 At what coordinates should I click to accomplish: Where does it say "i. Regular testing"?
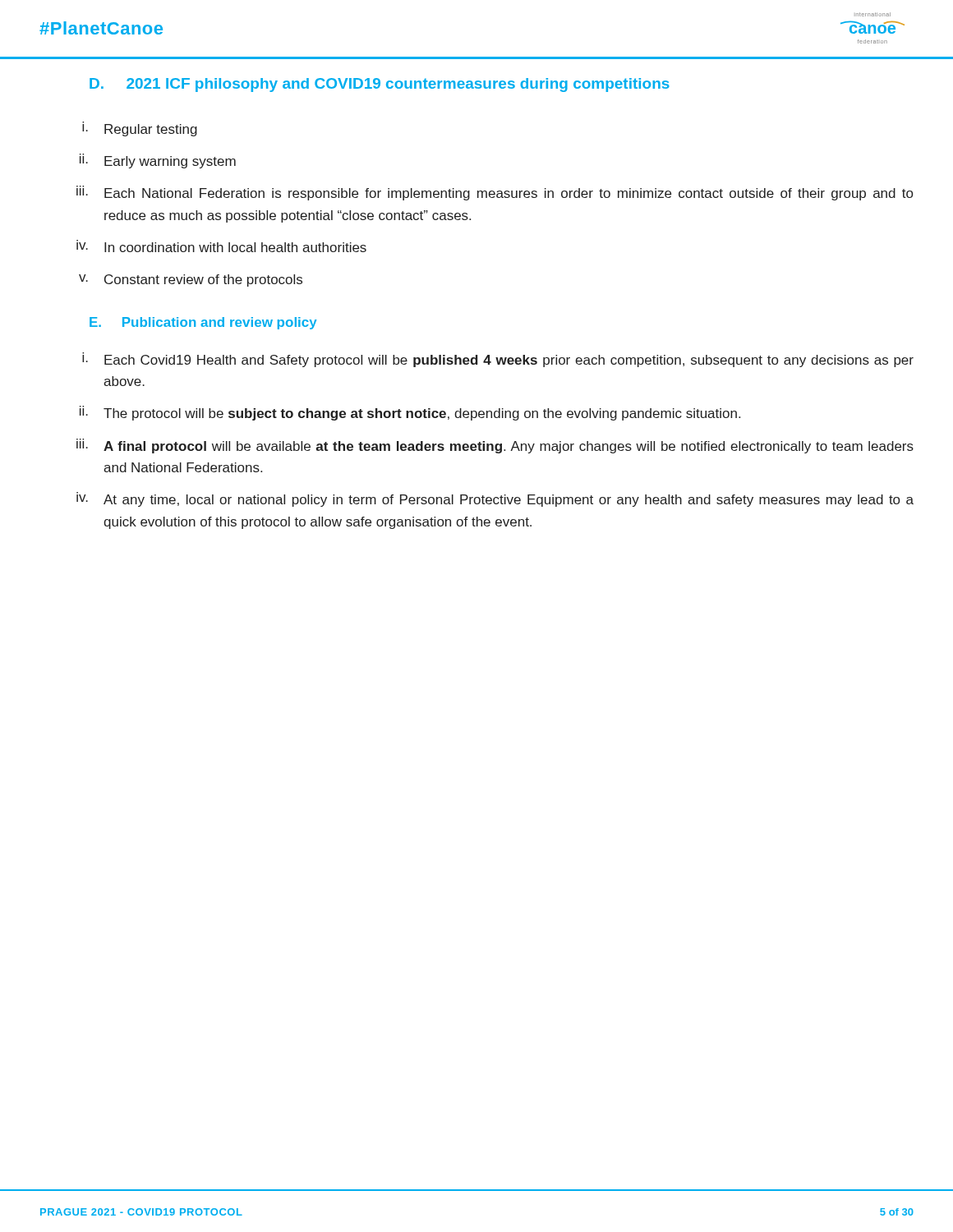click(140, 129)
